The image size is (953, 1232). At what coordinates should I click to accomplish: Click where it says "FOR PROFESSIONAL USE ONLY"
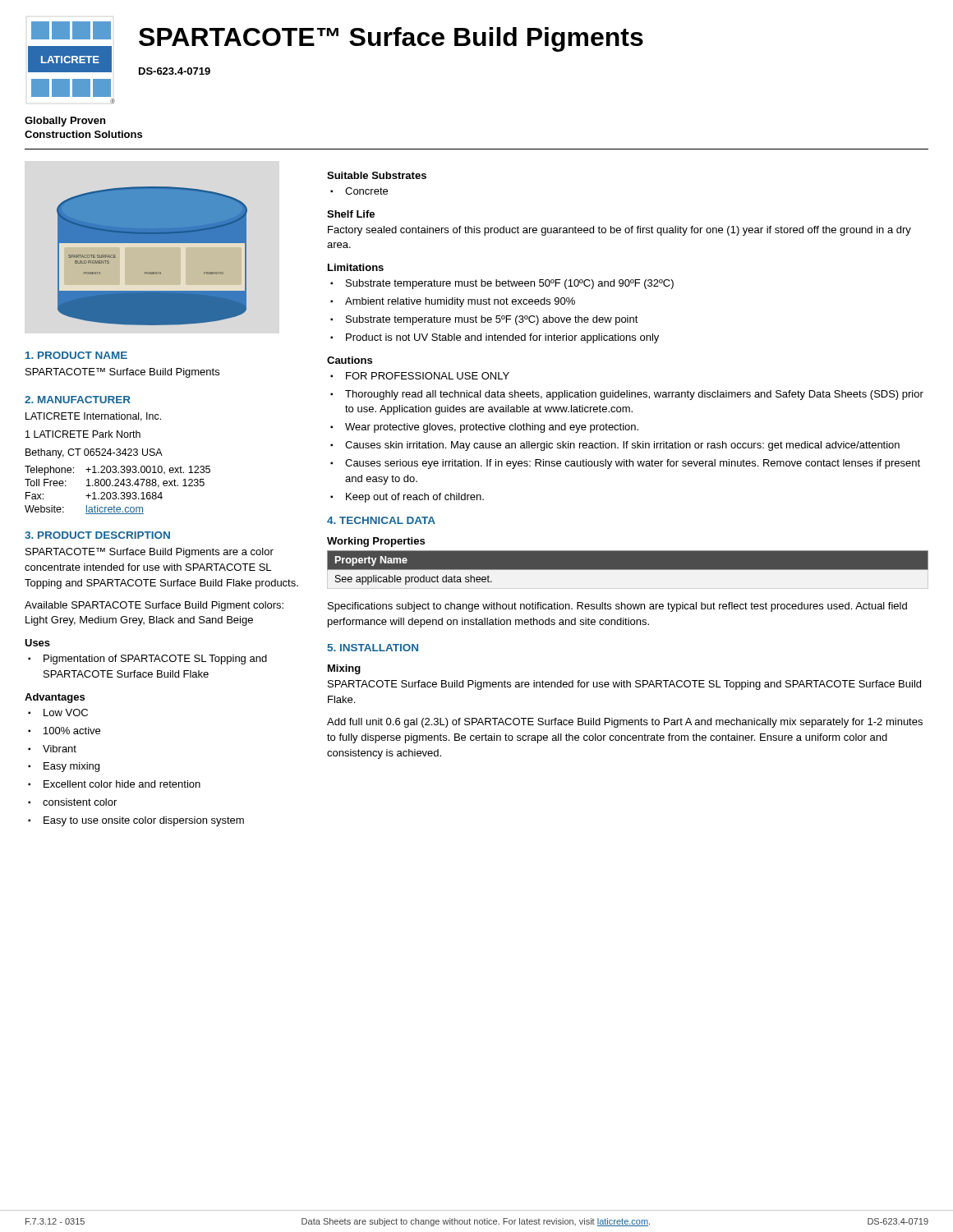pyautogui.click(x=427, y=376)
